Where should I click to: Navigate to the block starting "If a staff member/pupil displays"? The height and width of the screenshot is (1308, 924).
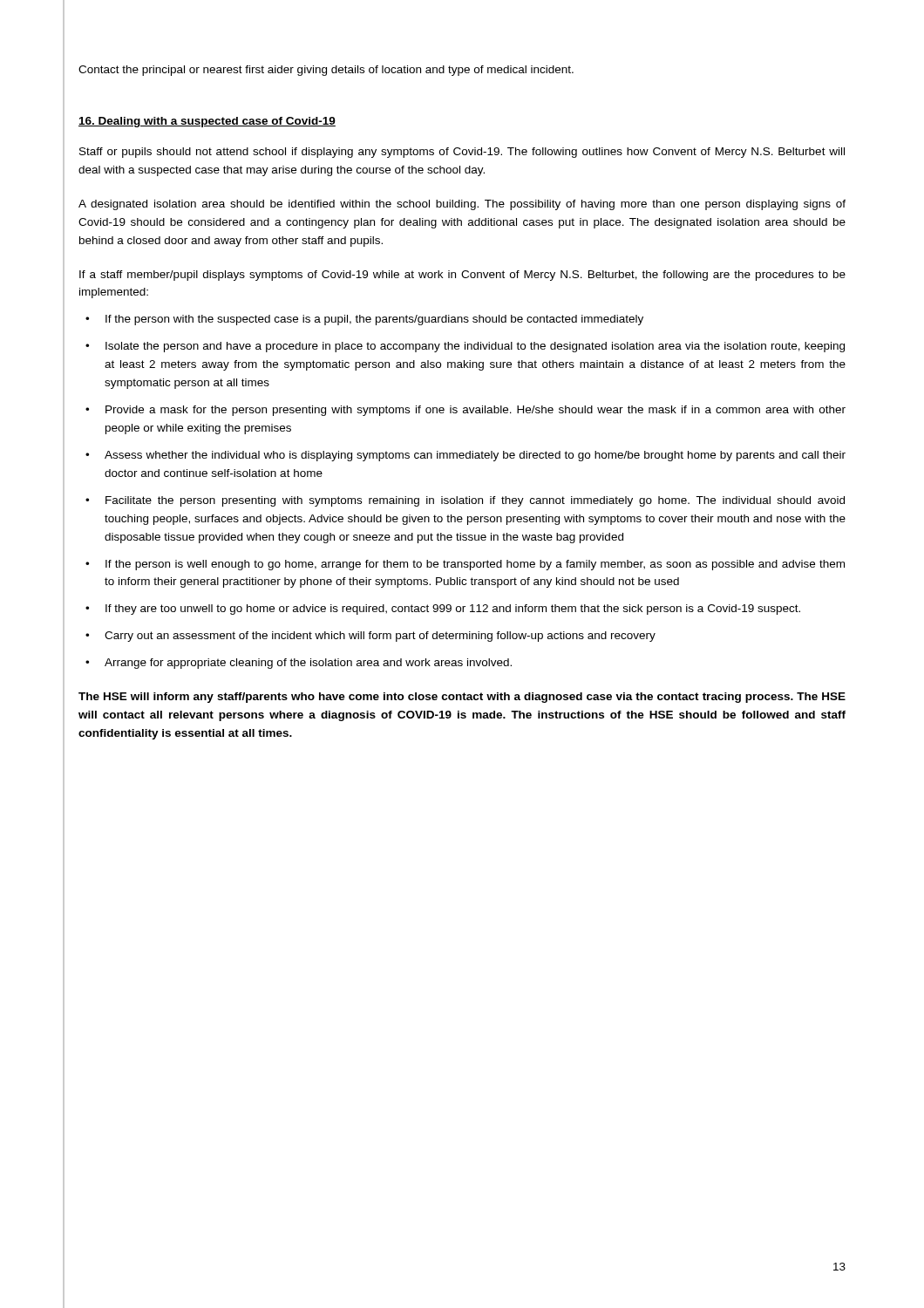click(462, 283)
